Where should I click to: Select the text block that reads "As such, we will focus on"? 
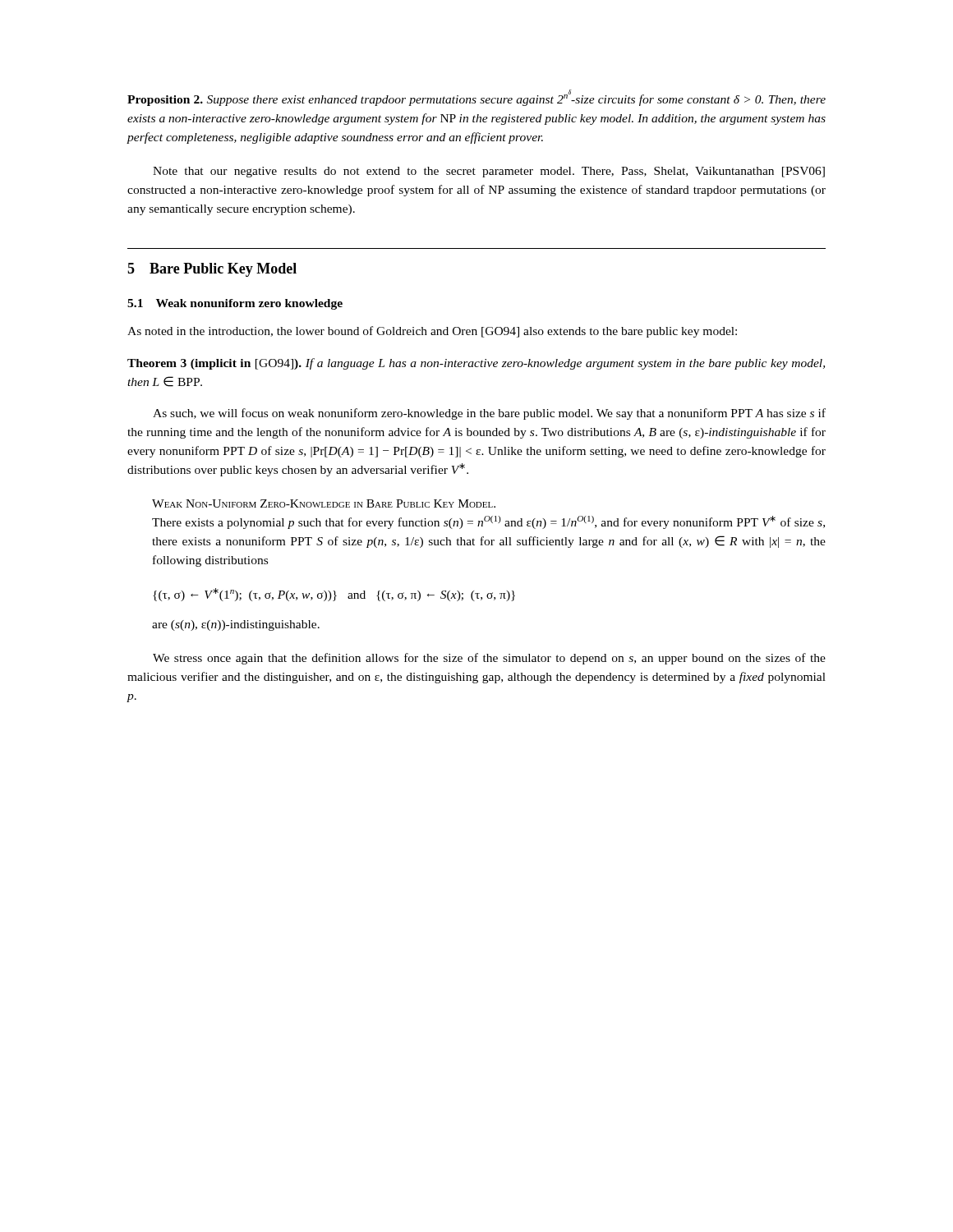click(x=476, y=442)
